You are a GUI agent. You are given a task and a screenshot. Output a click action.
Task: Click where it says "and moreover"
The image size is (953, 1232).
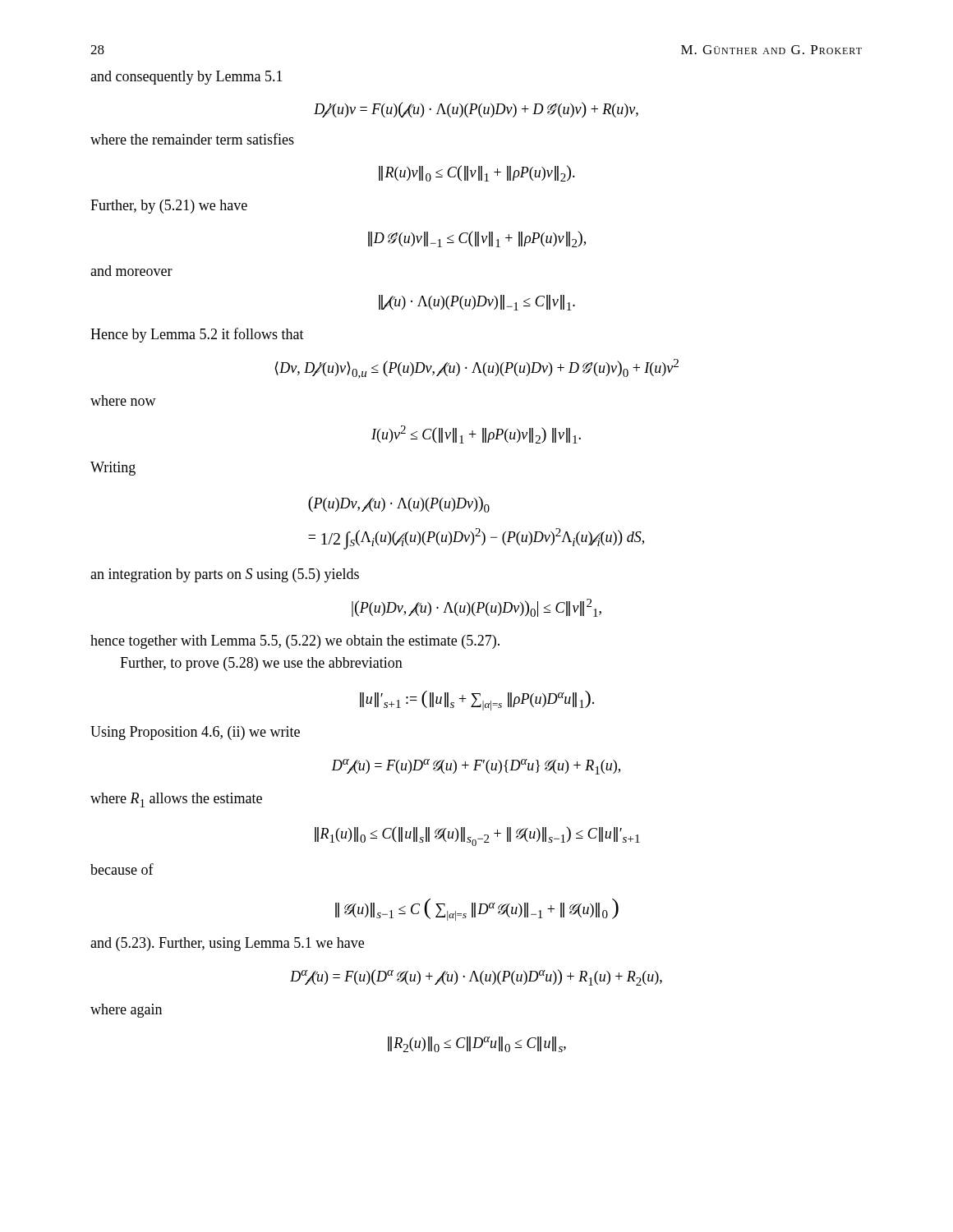pos(131,271)
